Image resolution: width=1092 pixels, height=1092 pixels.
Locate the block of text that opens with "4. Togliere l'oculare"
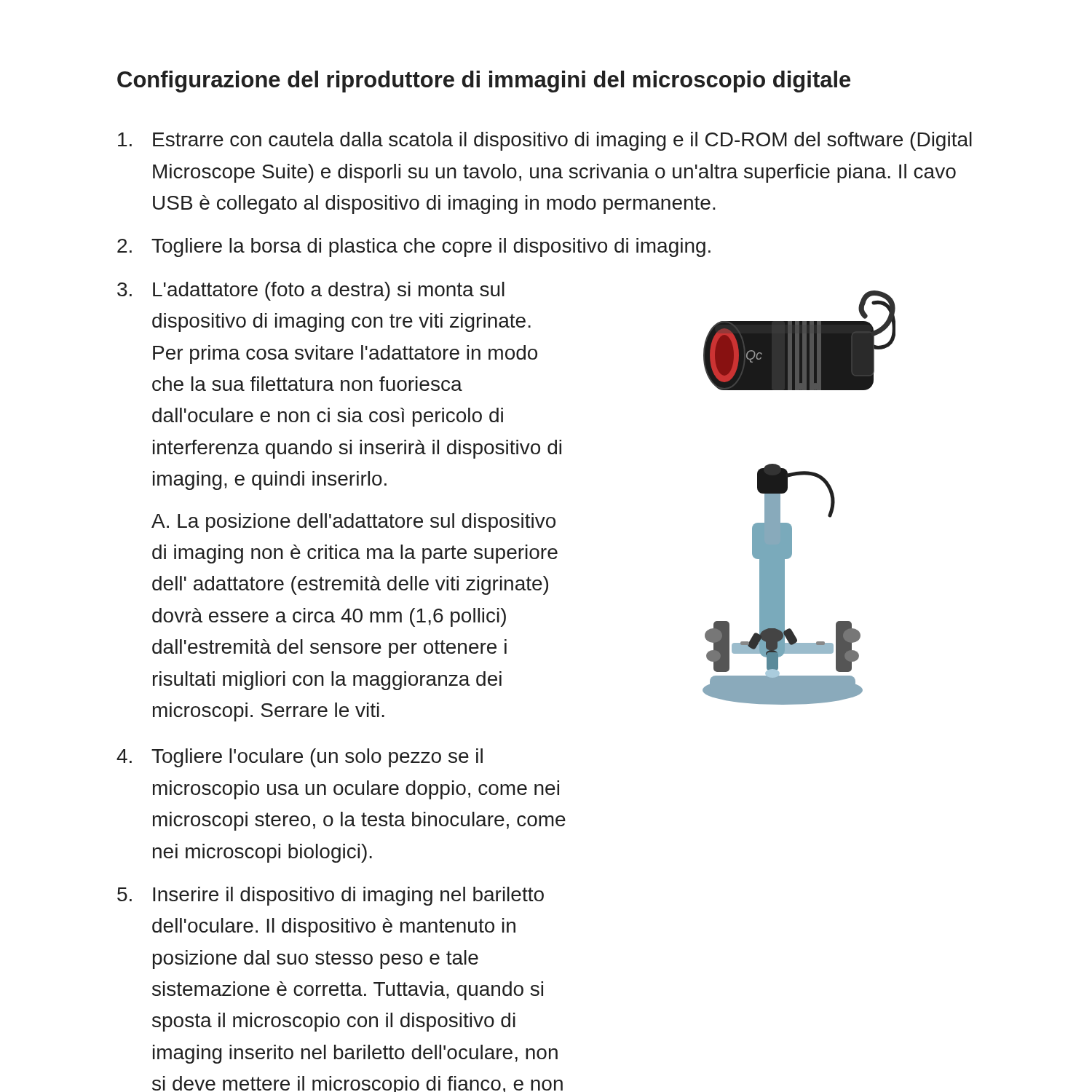pyautogui.click(x=342, y=804)
